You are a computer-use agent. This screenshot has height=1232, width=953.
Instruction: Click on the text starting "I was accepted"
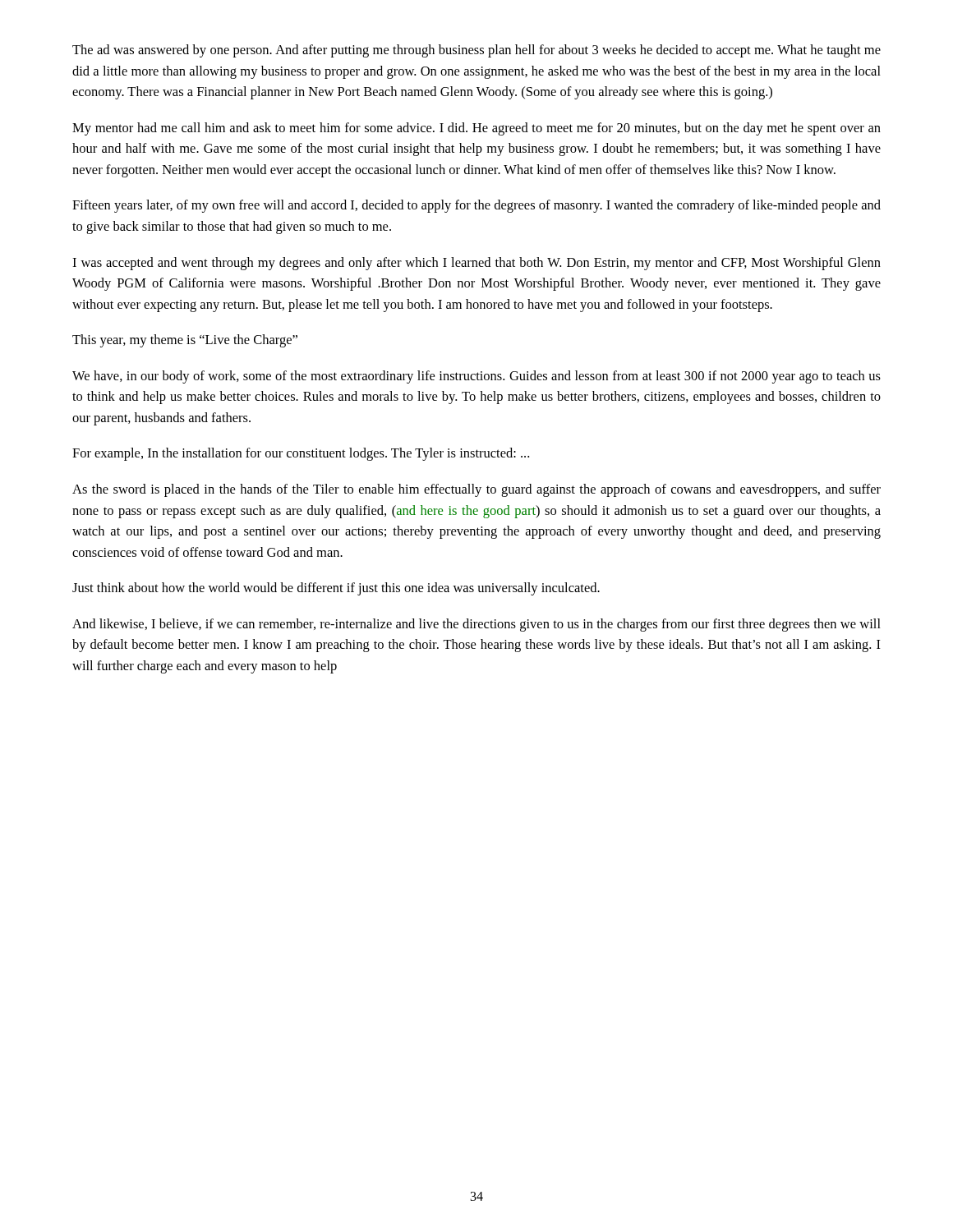tap(476, 283)
